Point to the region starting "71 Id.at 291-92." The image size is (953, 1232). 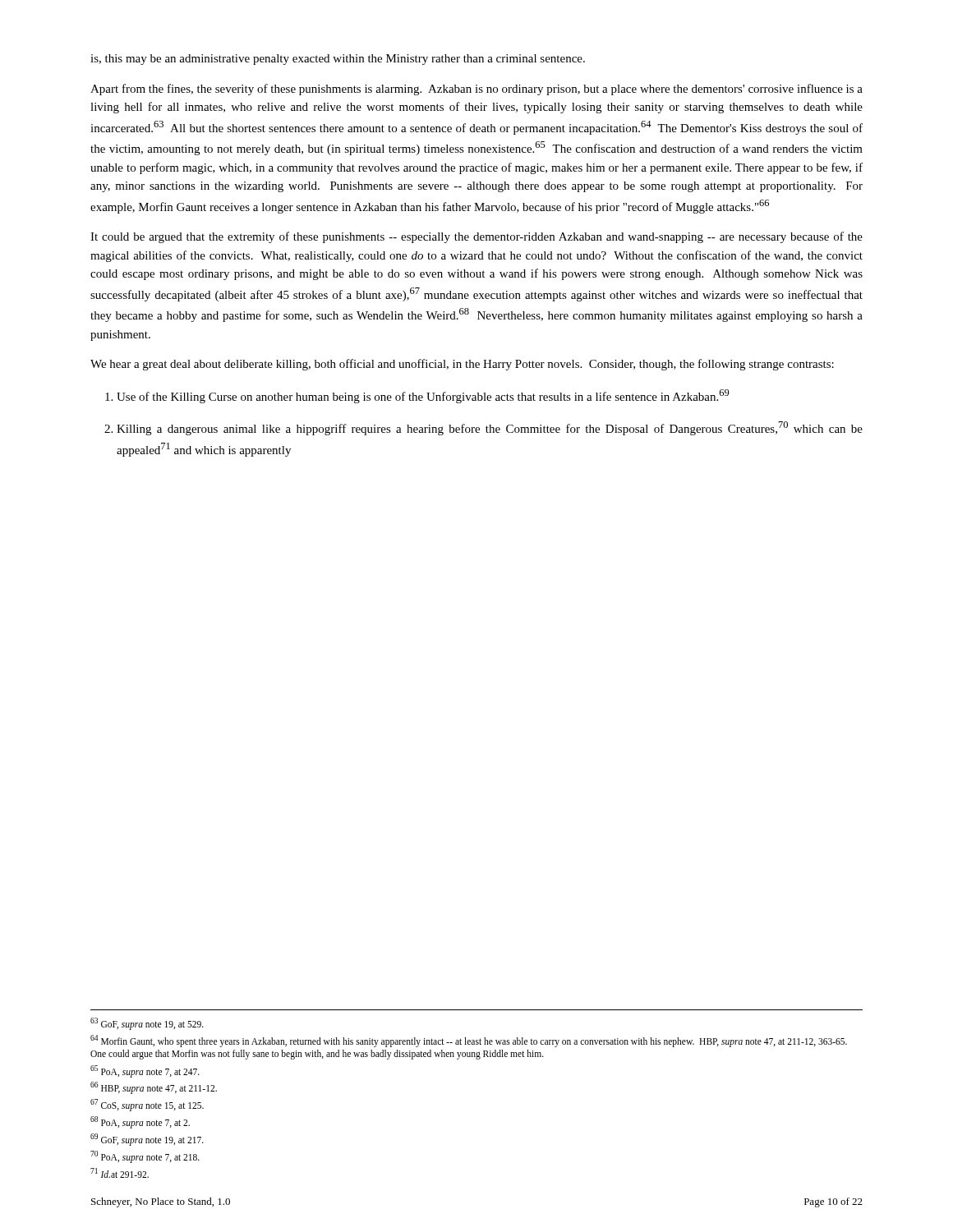(x=120, y=1173)
